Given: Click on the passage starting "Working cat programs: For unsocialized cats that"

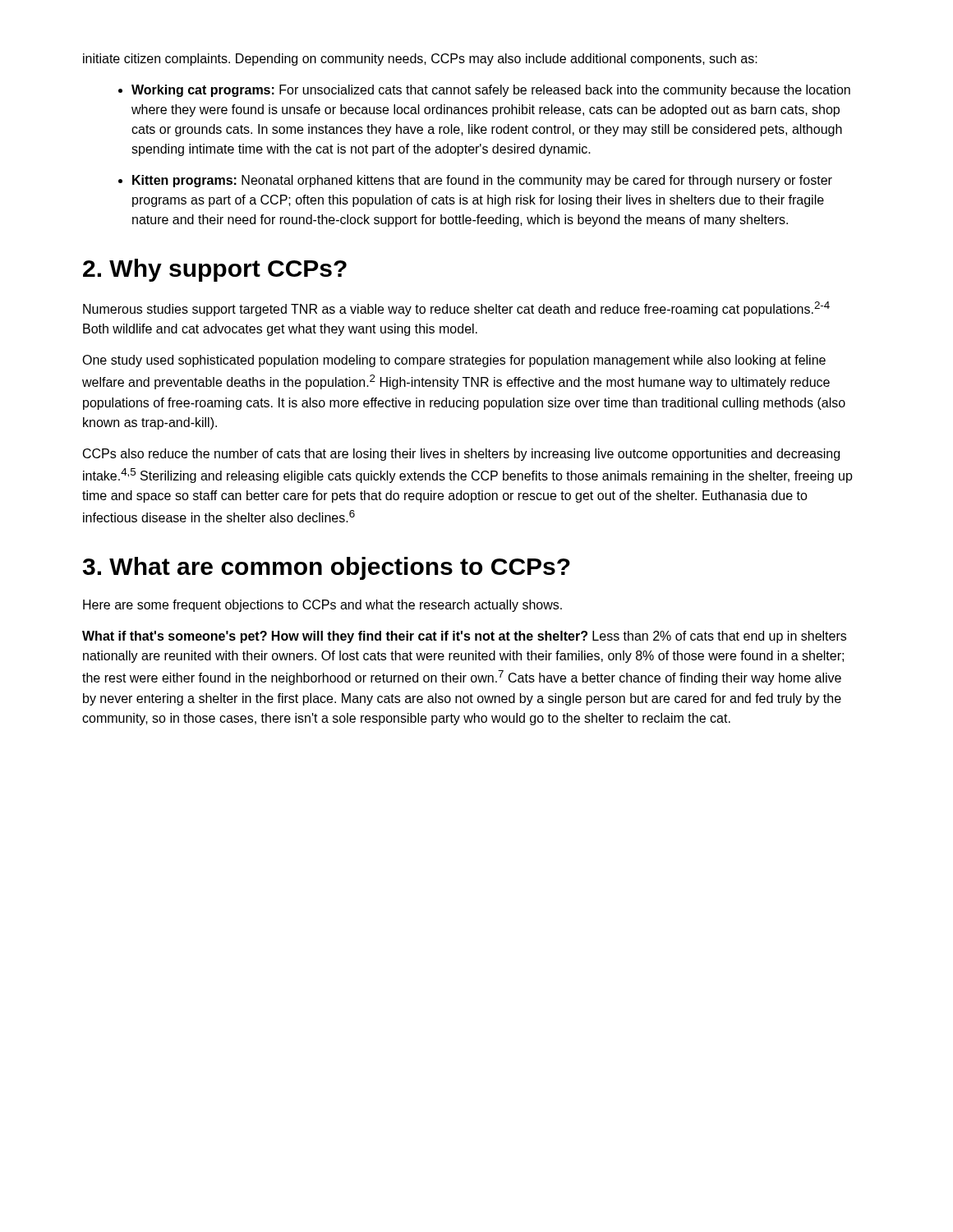Looking at the screenshot, I should [491, 120].
